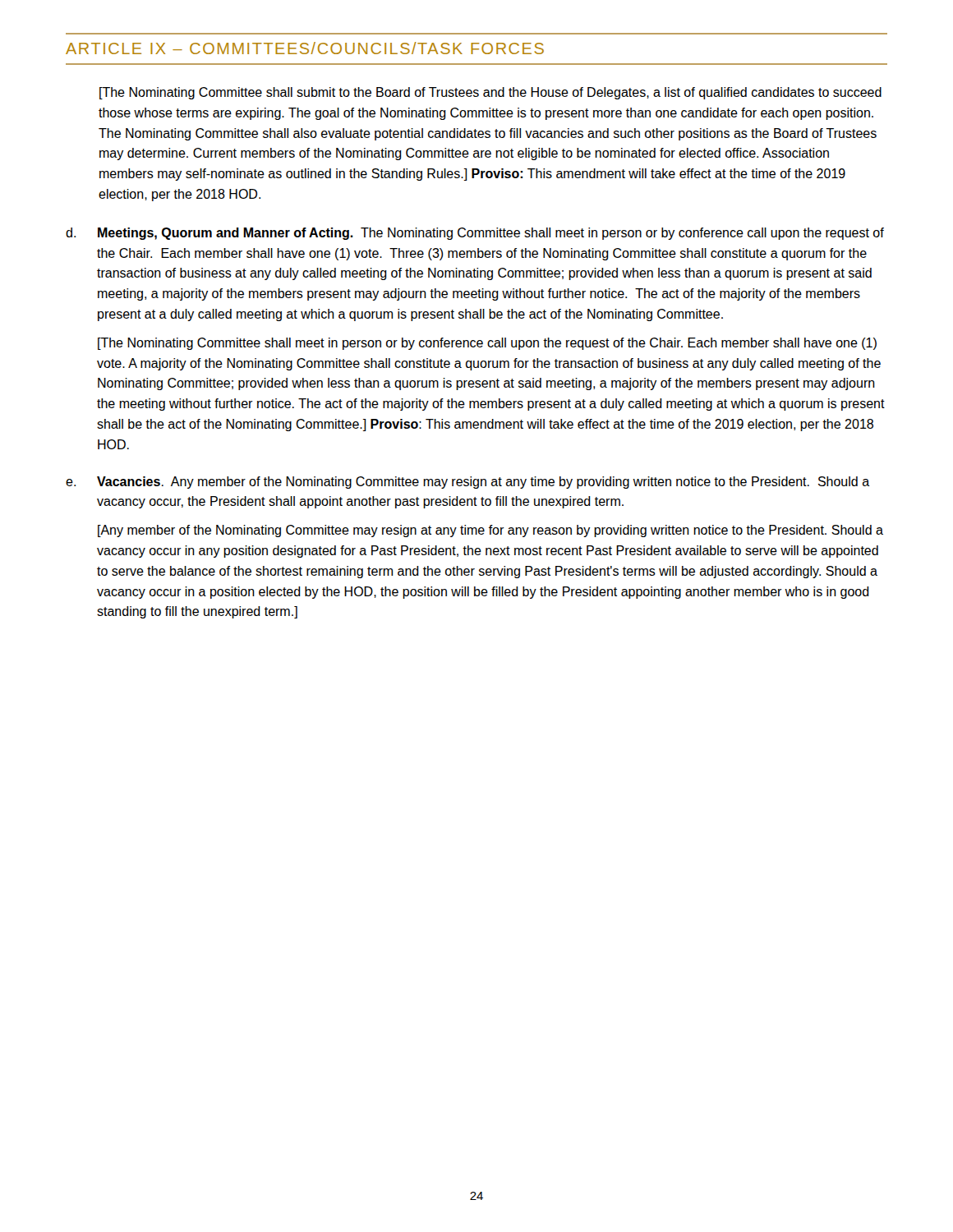Locate the text block that reads "[The Nominating Committee shall submit to the Board"
The image size is (953, 1232).
coord(490,143)
